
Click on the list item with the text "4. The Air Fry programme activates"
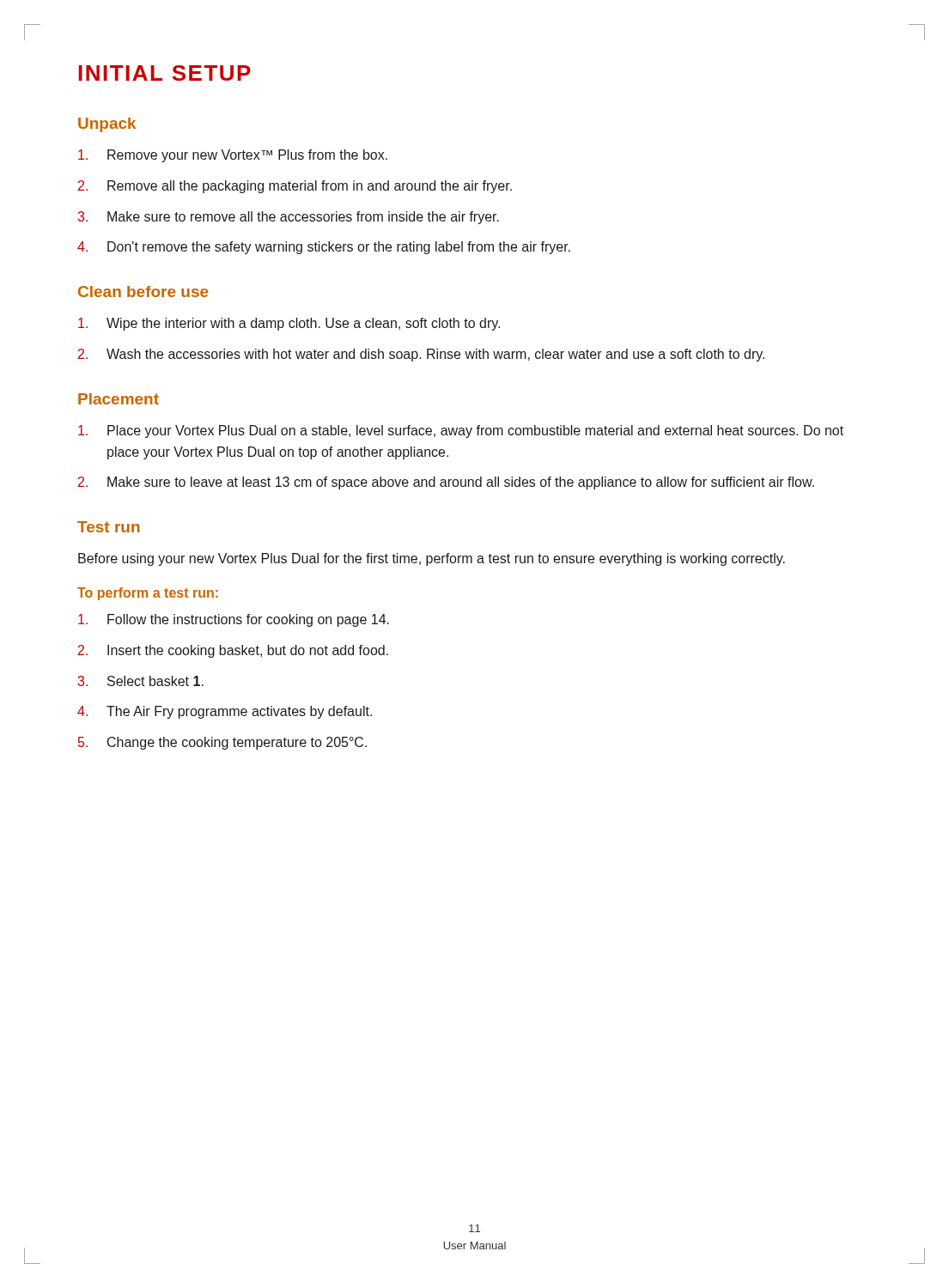(225, 712)
